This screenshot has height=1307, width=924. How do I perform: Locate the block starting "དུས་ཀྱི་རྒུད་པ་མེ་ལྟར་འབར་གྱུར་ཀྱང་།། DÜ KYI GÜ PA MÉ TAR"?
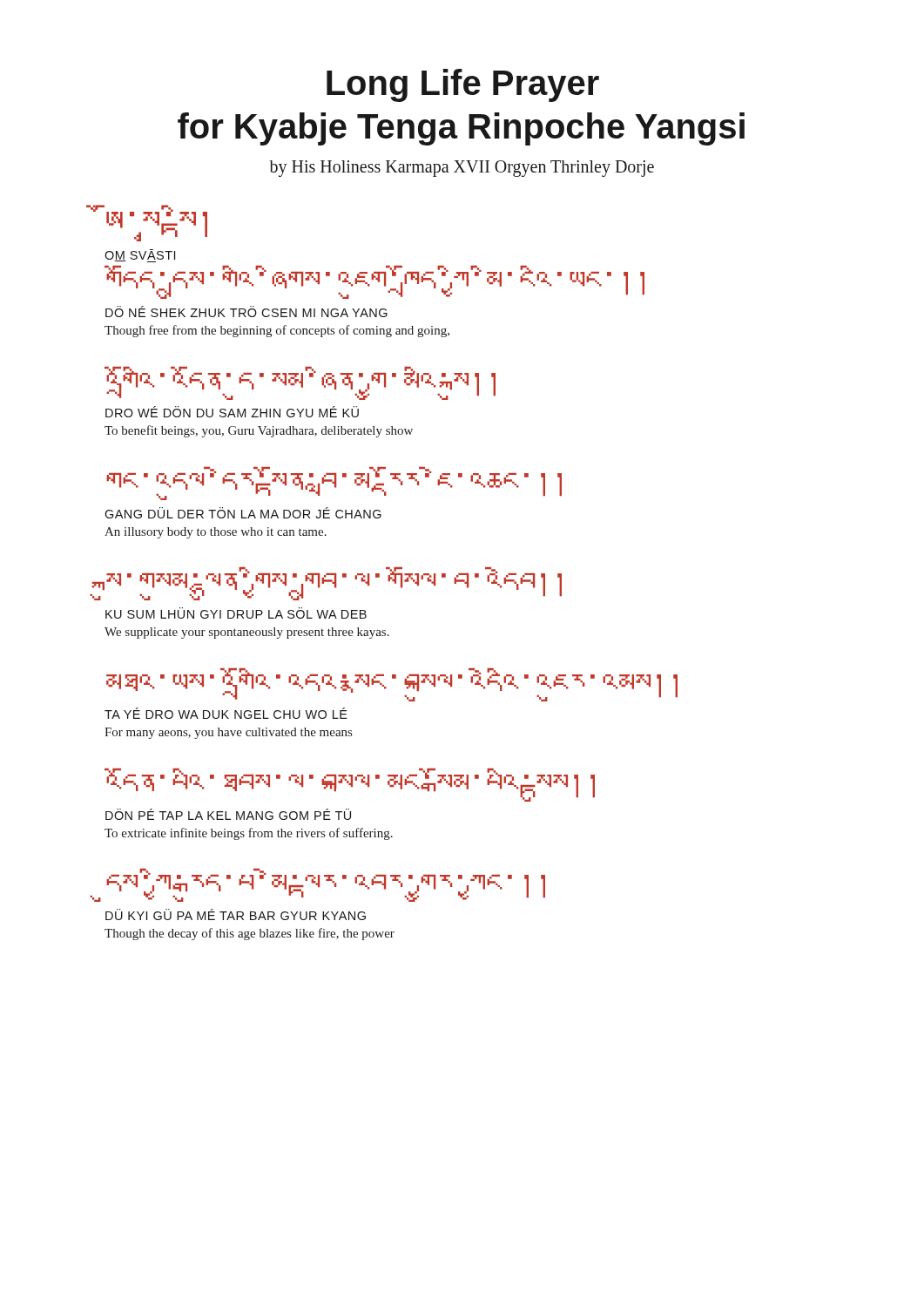[x=462, y=905]
